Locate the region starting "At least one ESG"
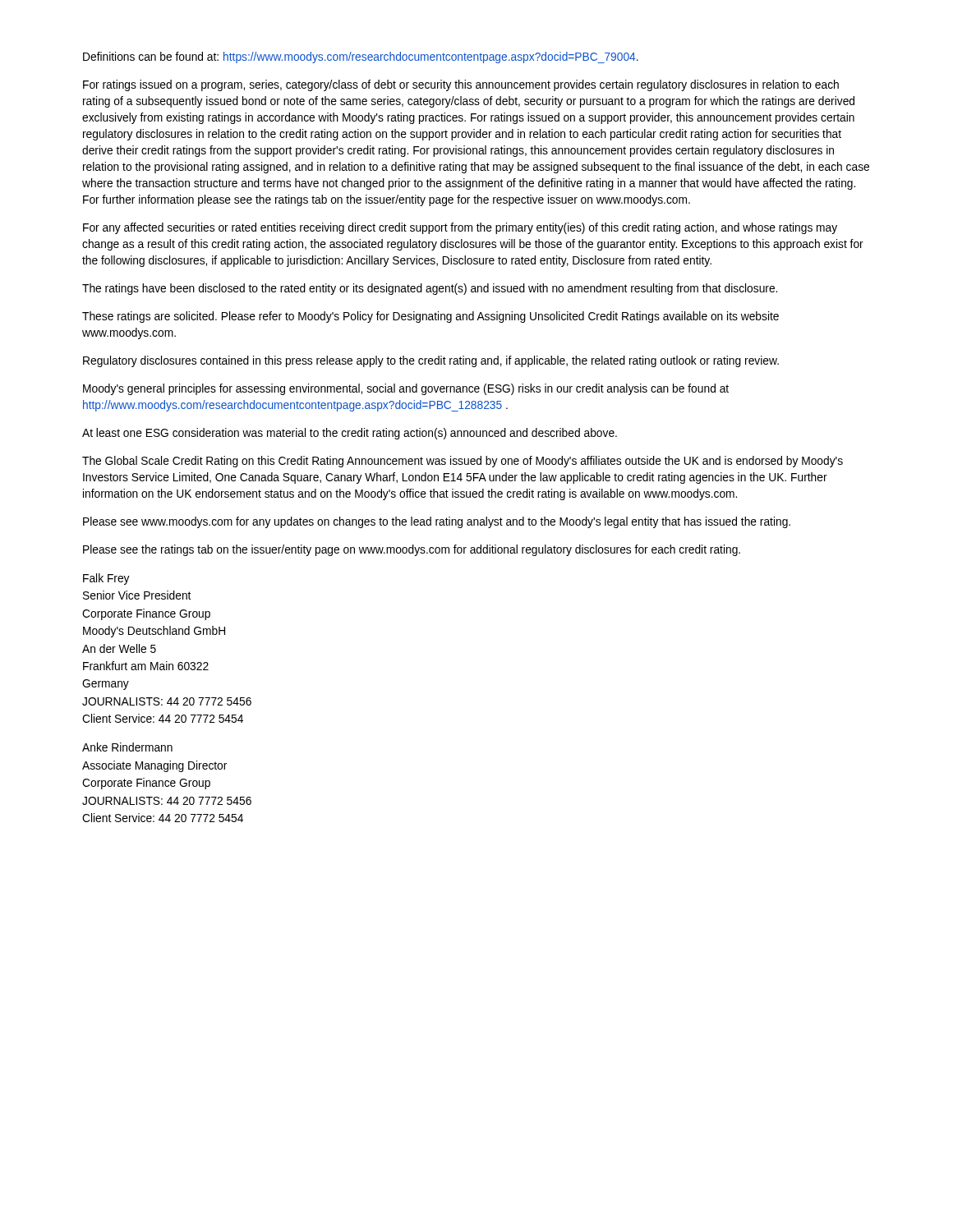Screen dimensions: 1232x953 coord(350,433)
